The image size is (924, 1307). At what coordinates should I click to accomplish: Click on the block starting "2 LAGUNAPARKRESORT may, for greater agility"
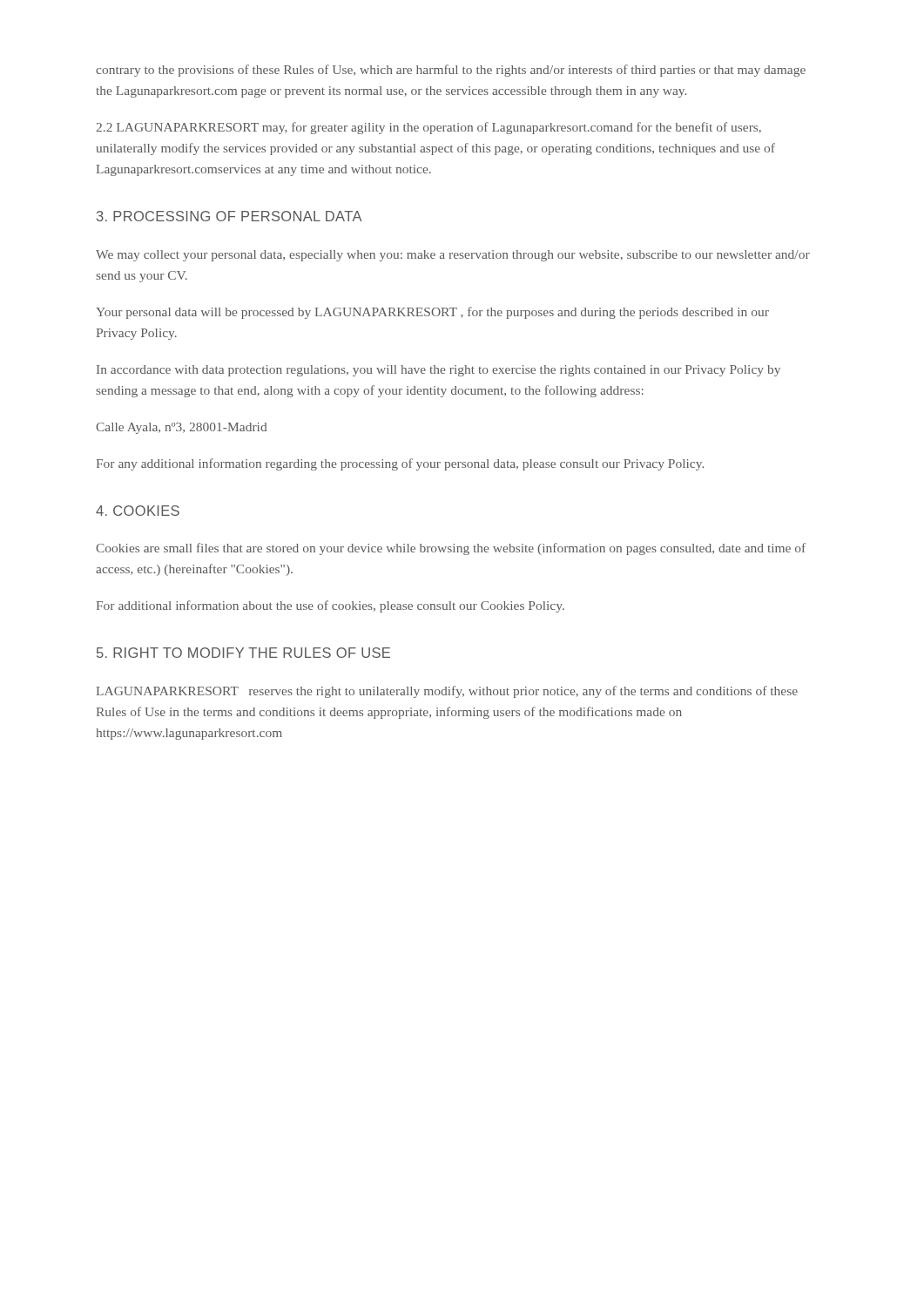pos(435,148)
